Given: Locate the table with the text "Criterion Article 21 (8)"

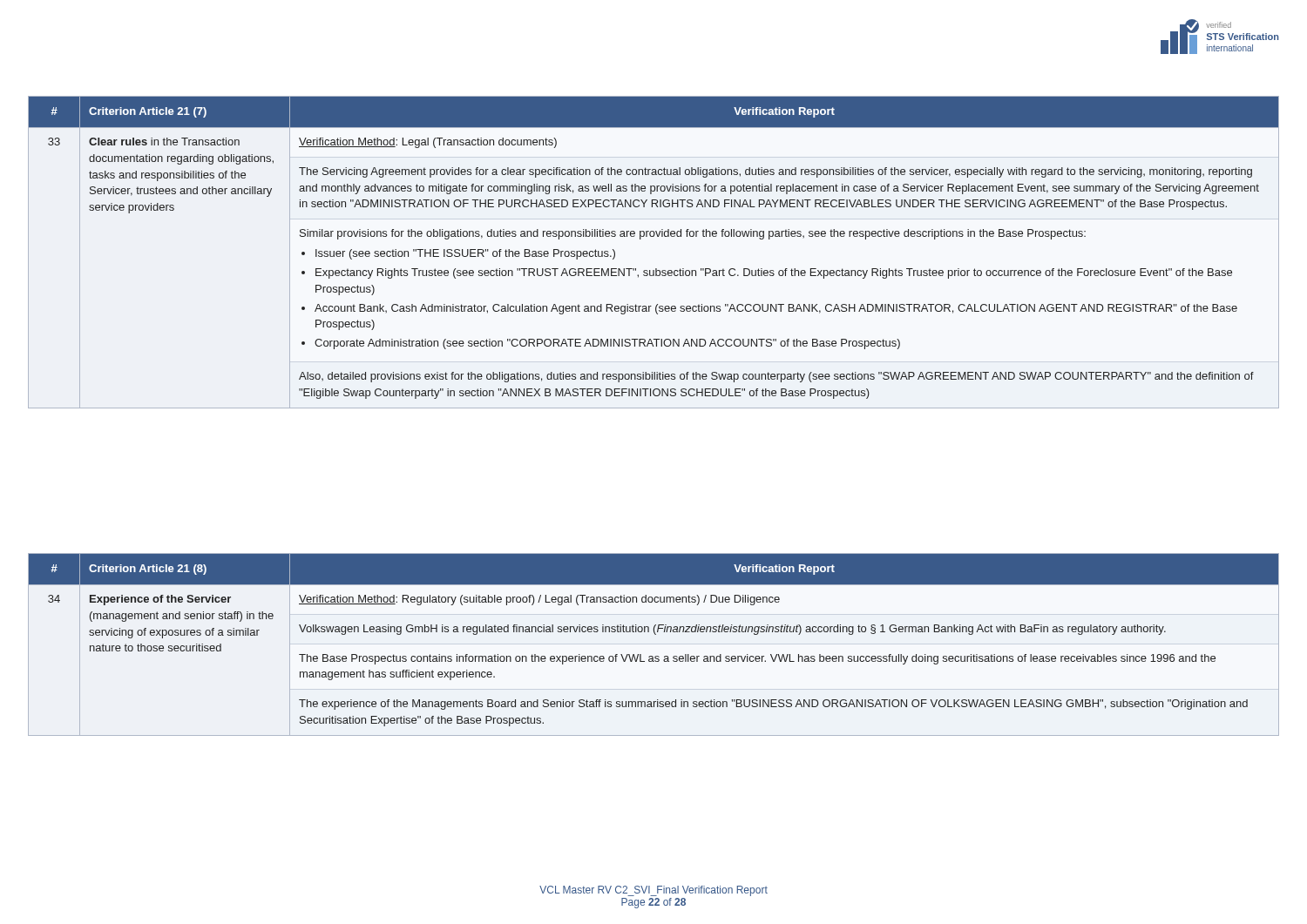Looking at the screenshot, I should click(654, 644).
